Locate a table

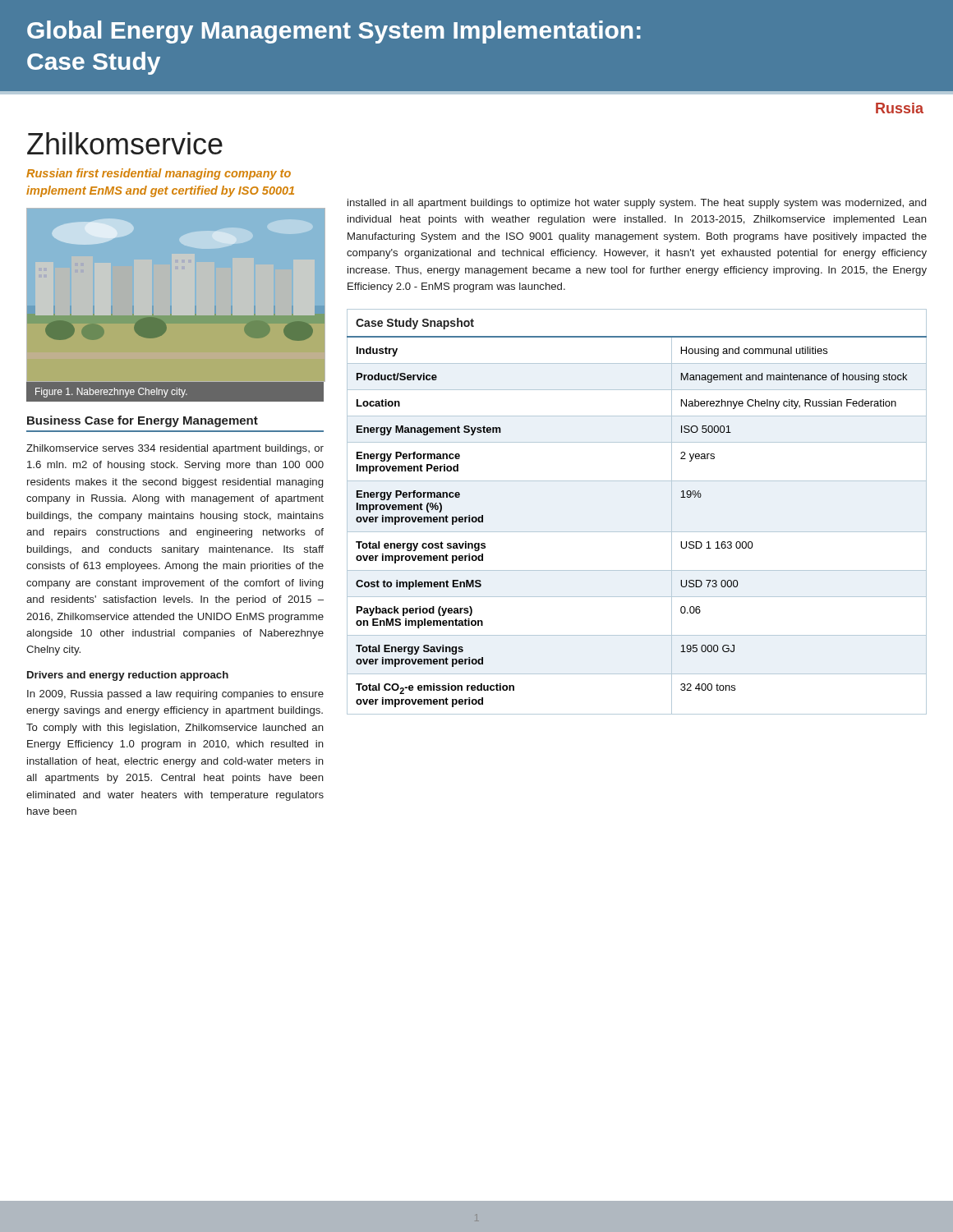point(637,512)
